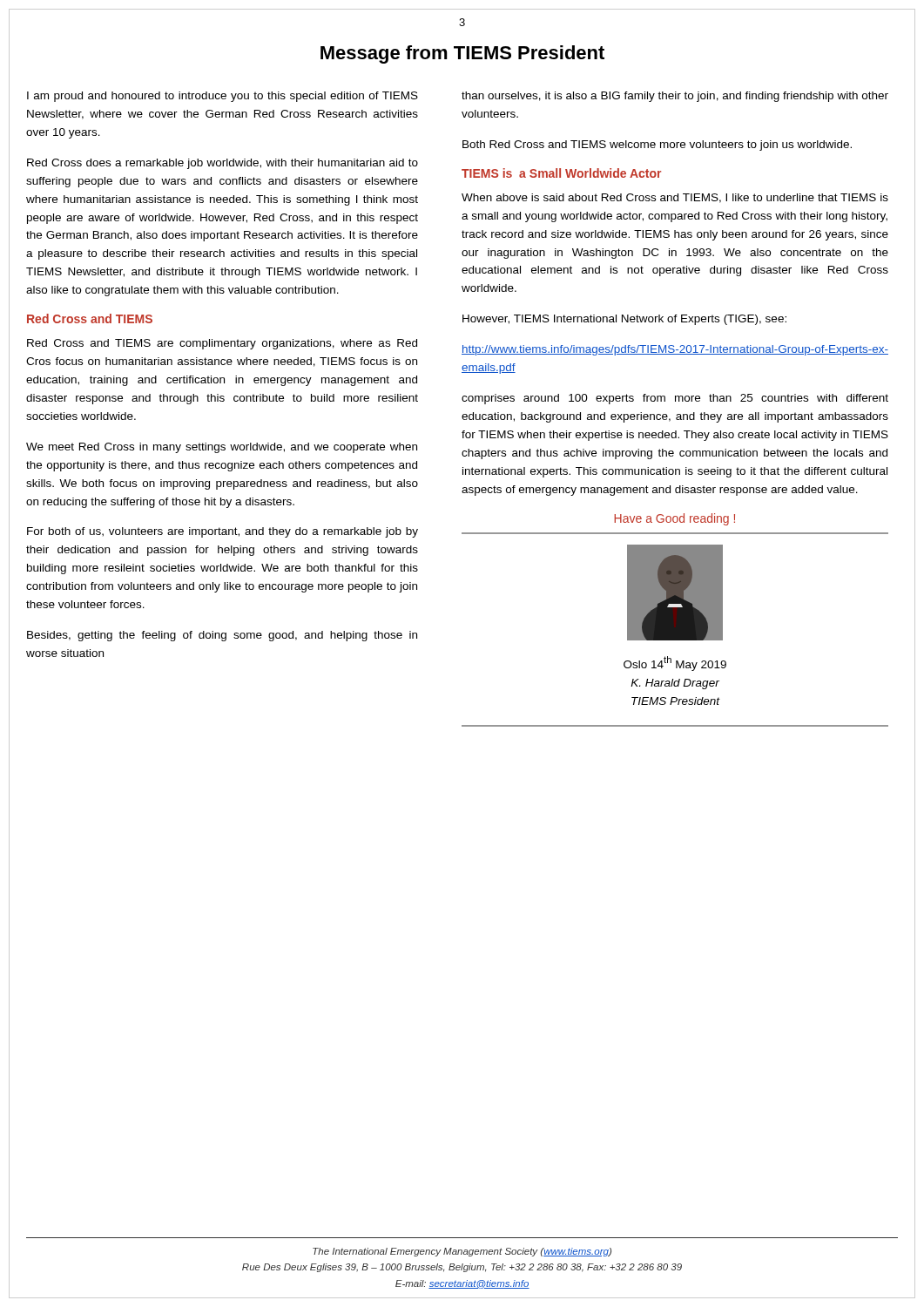Point to the text block starting "For both of us,"
Screen dimensions: 1307x924
222,568
